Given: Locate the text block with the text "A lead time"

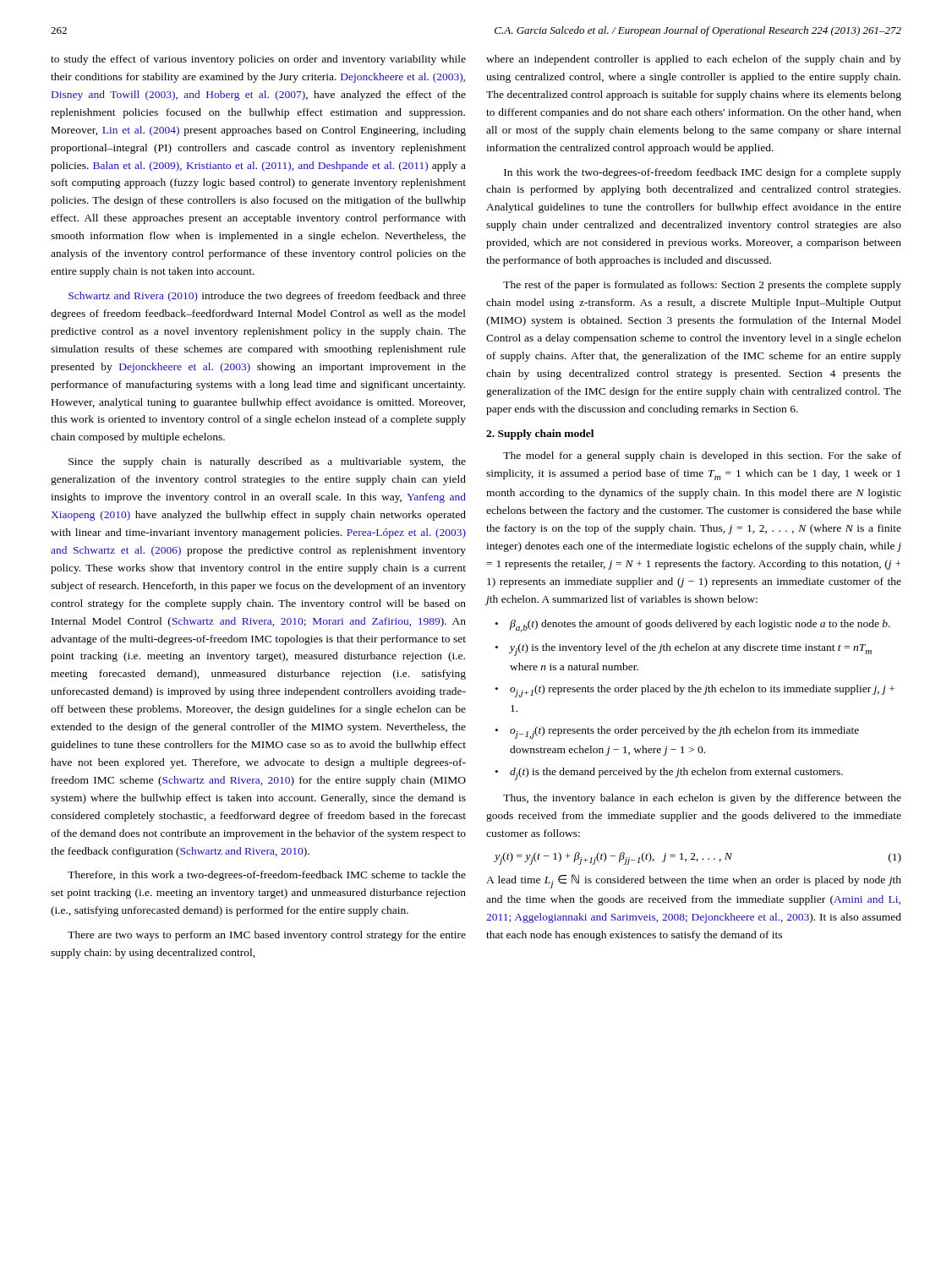Looking at the screenshot, I should (694, 908).
